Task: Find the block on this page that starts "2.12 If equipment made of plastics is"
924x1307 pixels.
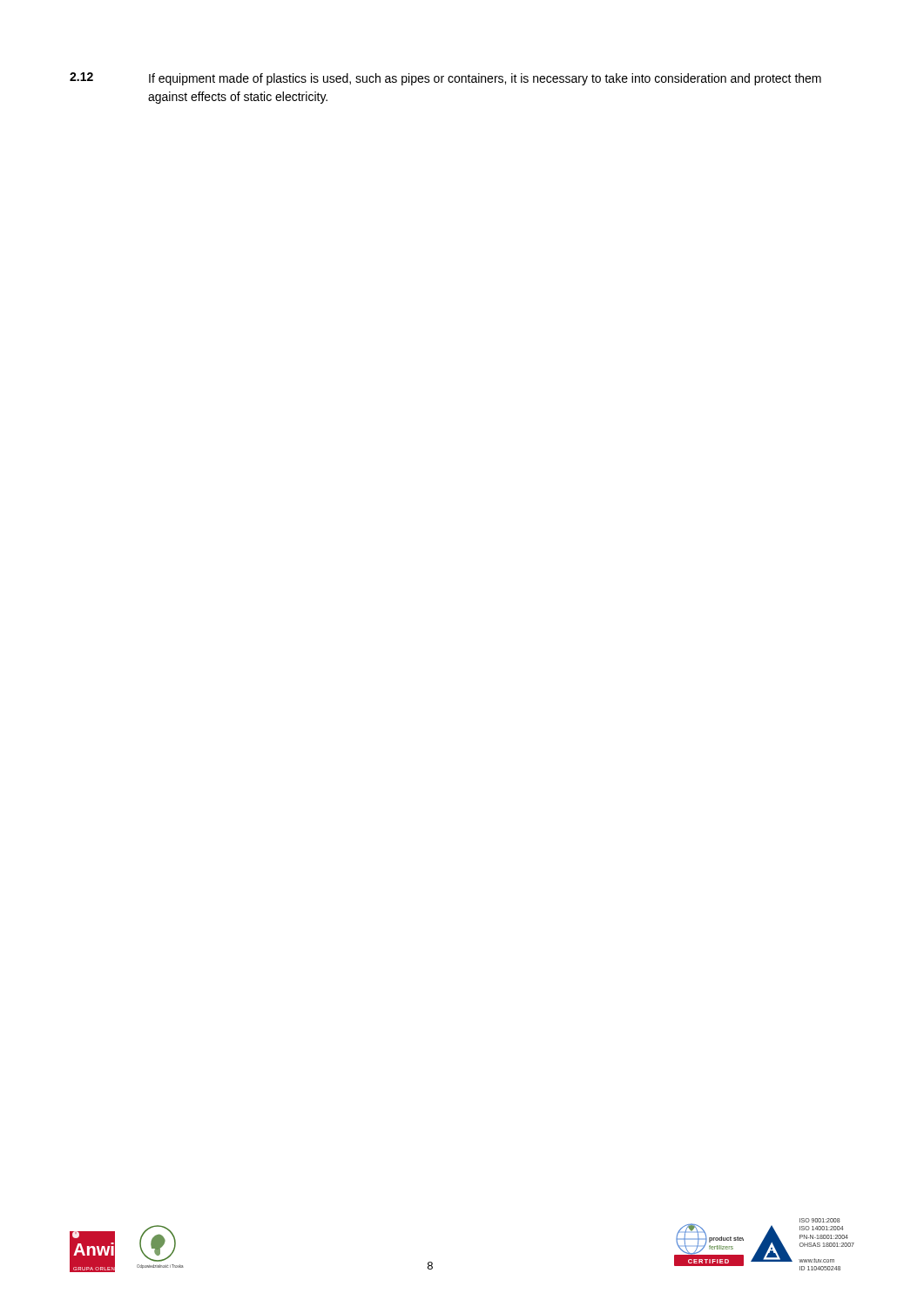Action: click(x=462, y=88)
